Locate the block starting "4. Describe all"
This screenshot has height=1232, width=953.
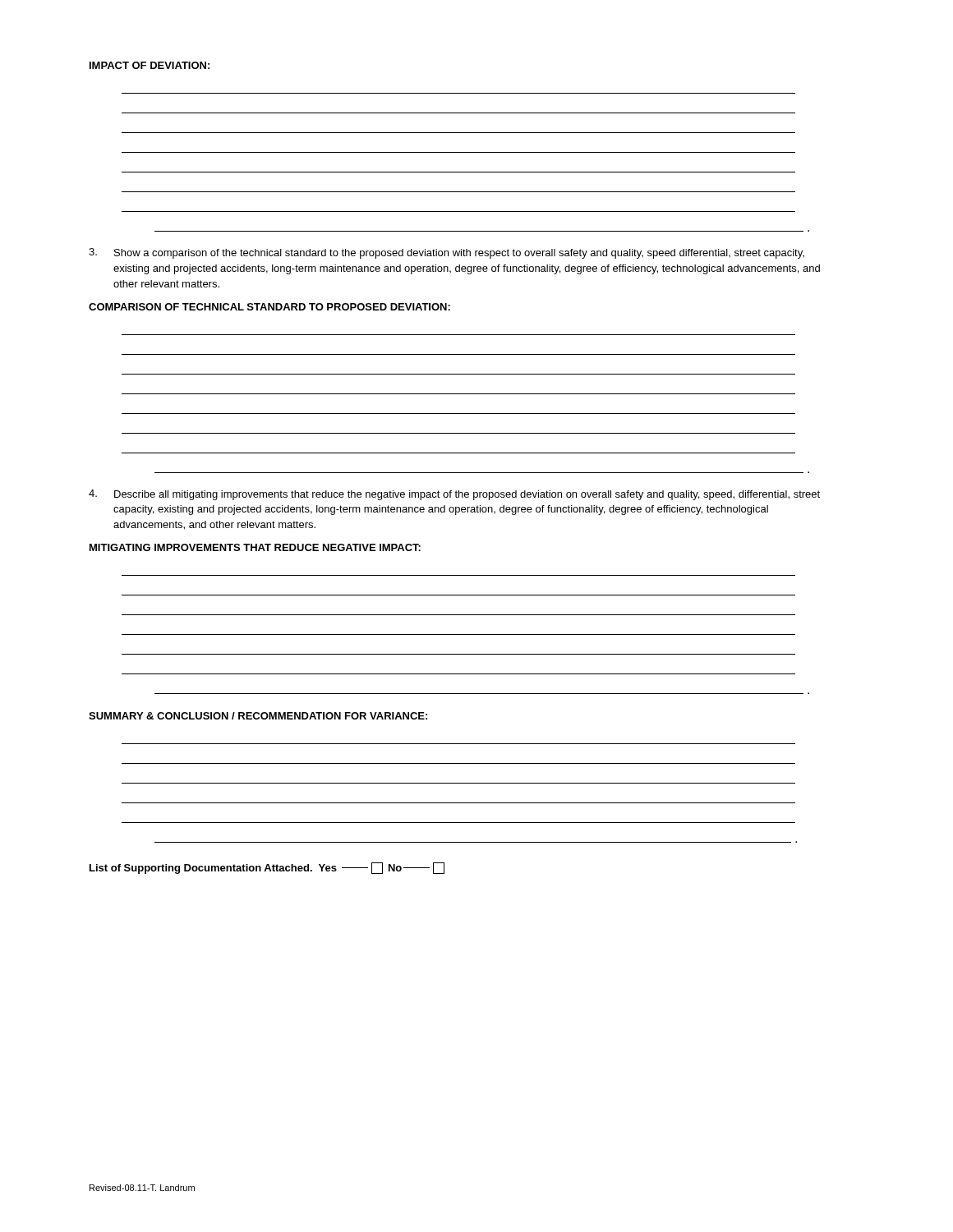(x=458, y=510)
